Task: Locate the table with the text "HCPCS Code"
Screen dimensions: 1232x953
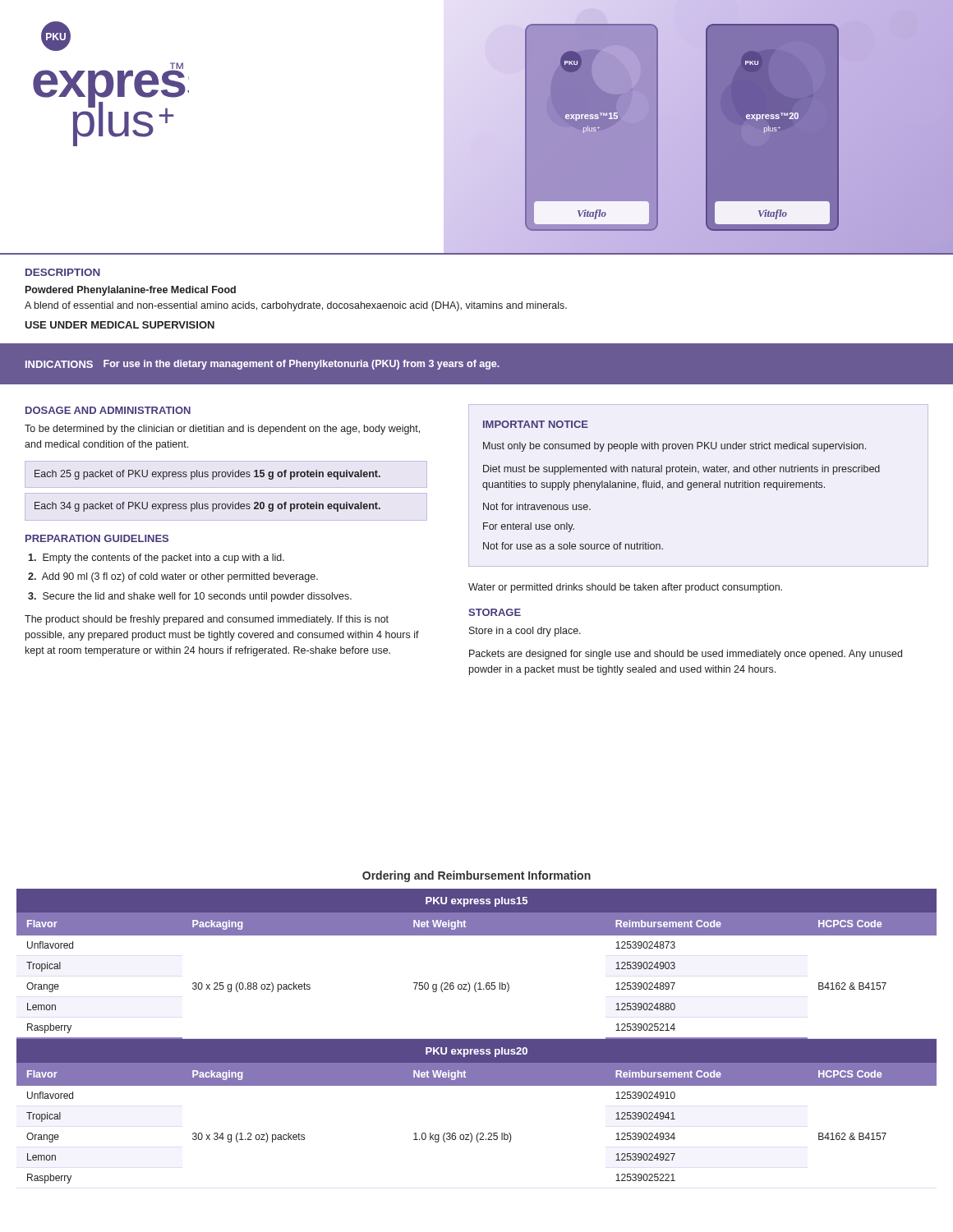Action: pos(476,1039)
